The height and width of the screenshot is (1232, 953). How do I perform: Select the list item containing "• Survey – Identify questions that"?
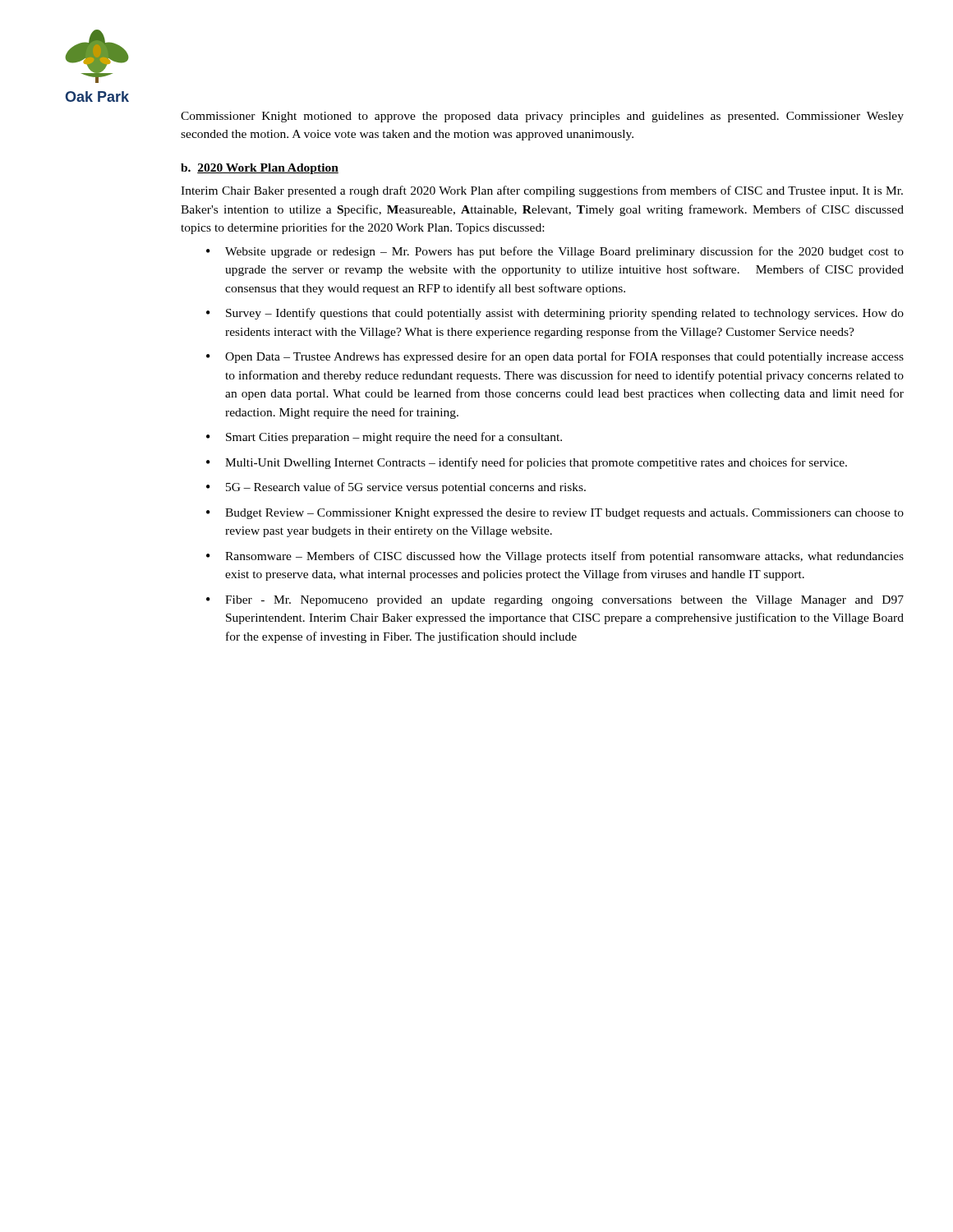coord(555,323)
